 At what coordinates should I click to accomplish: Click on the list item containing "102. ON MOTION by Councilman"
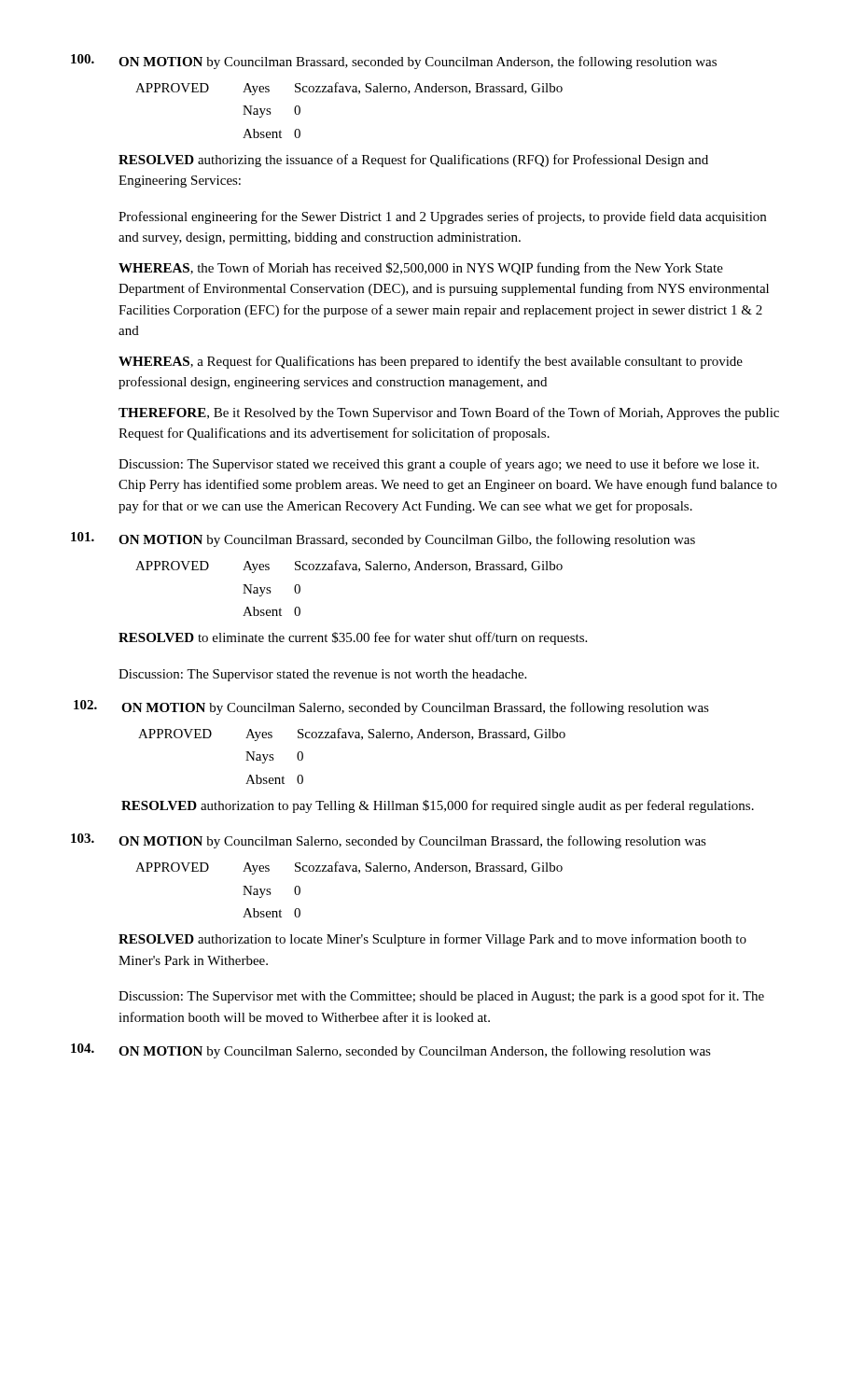tap(391, 707)
